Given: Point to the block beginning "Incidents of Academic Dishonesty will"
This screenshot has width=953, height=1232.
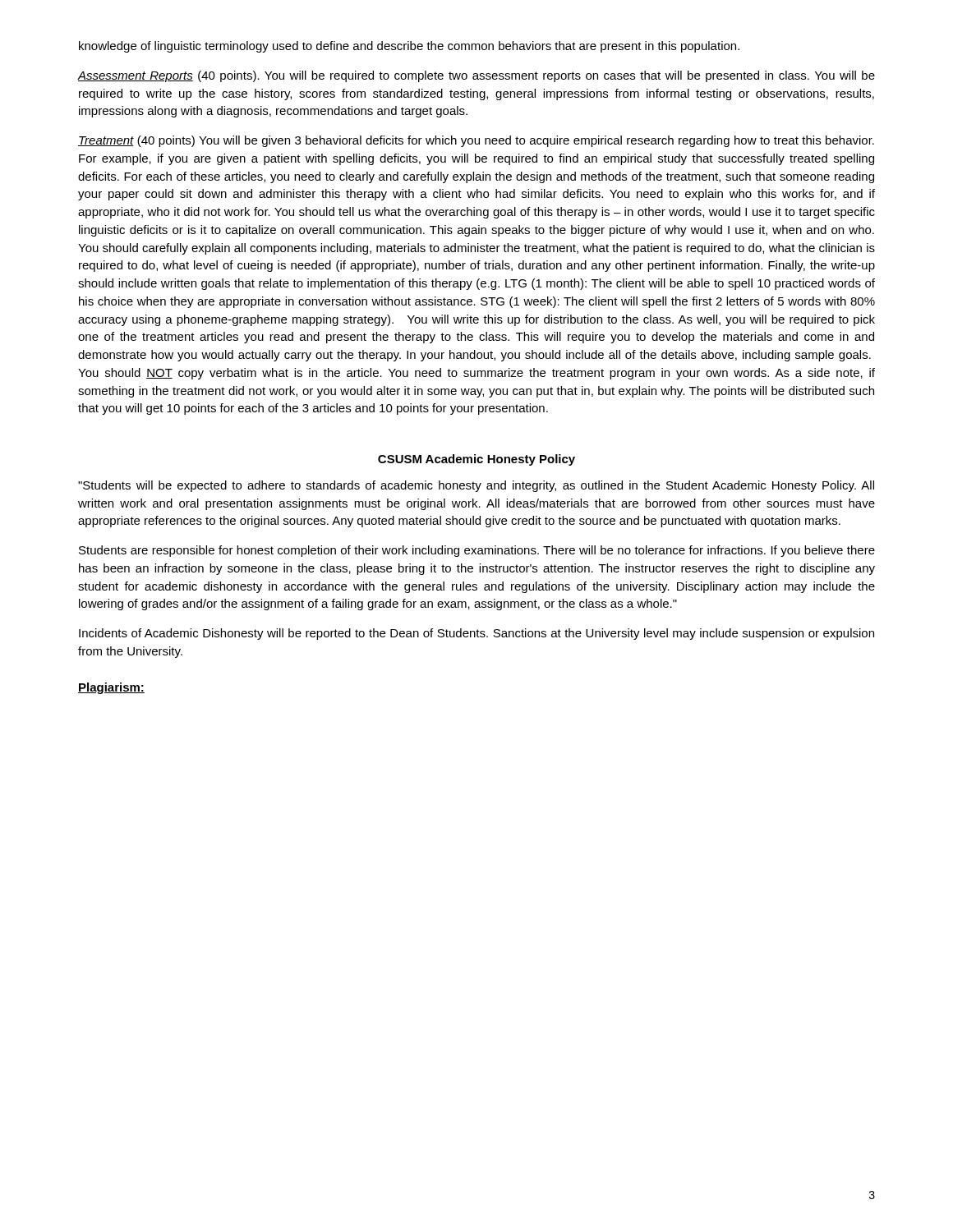Looking at the screenshot, I should click(x=476, y=642).
